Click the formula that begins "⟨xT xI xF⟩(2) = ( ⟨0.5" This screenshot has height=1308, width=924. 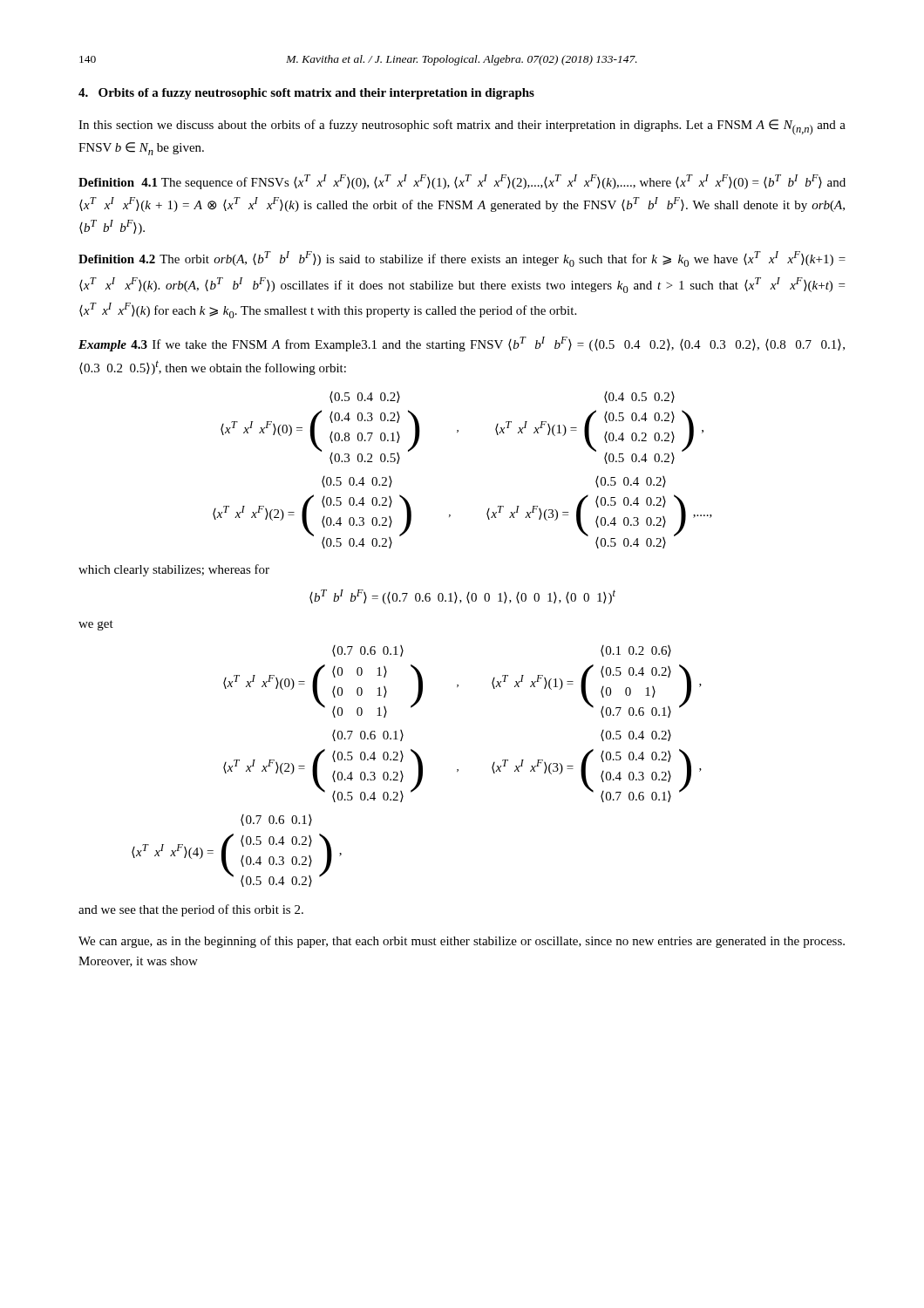[x=462, y=512]
